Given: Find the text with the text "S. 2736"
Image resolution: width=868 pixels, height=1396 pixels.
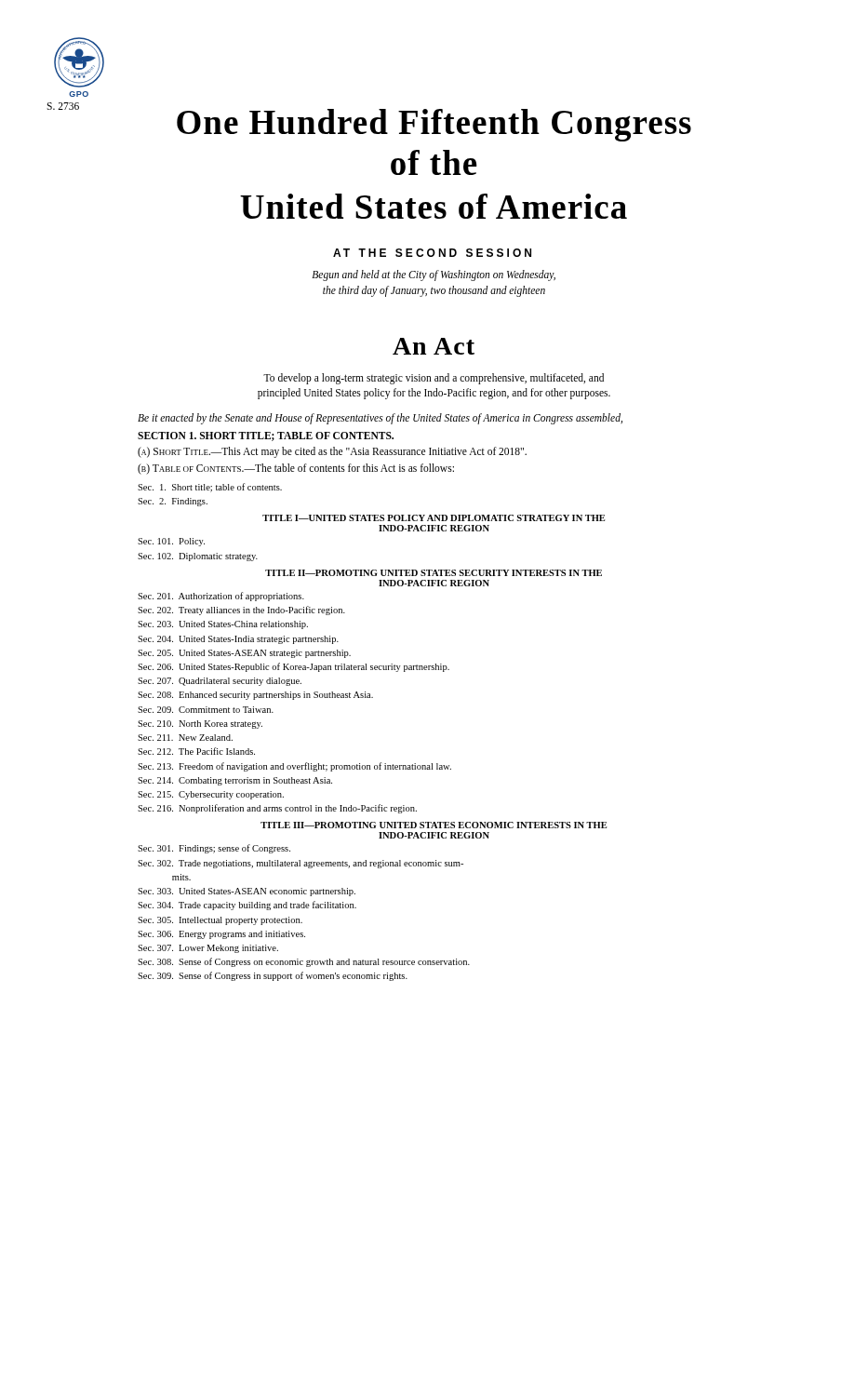Looking at the screenshot, I should (x=63, y=106).
